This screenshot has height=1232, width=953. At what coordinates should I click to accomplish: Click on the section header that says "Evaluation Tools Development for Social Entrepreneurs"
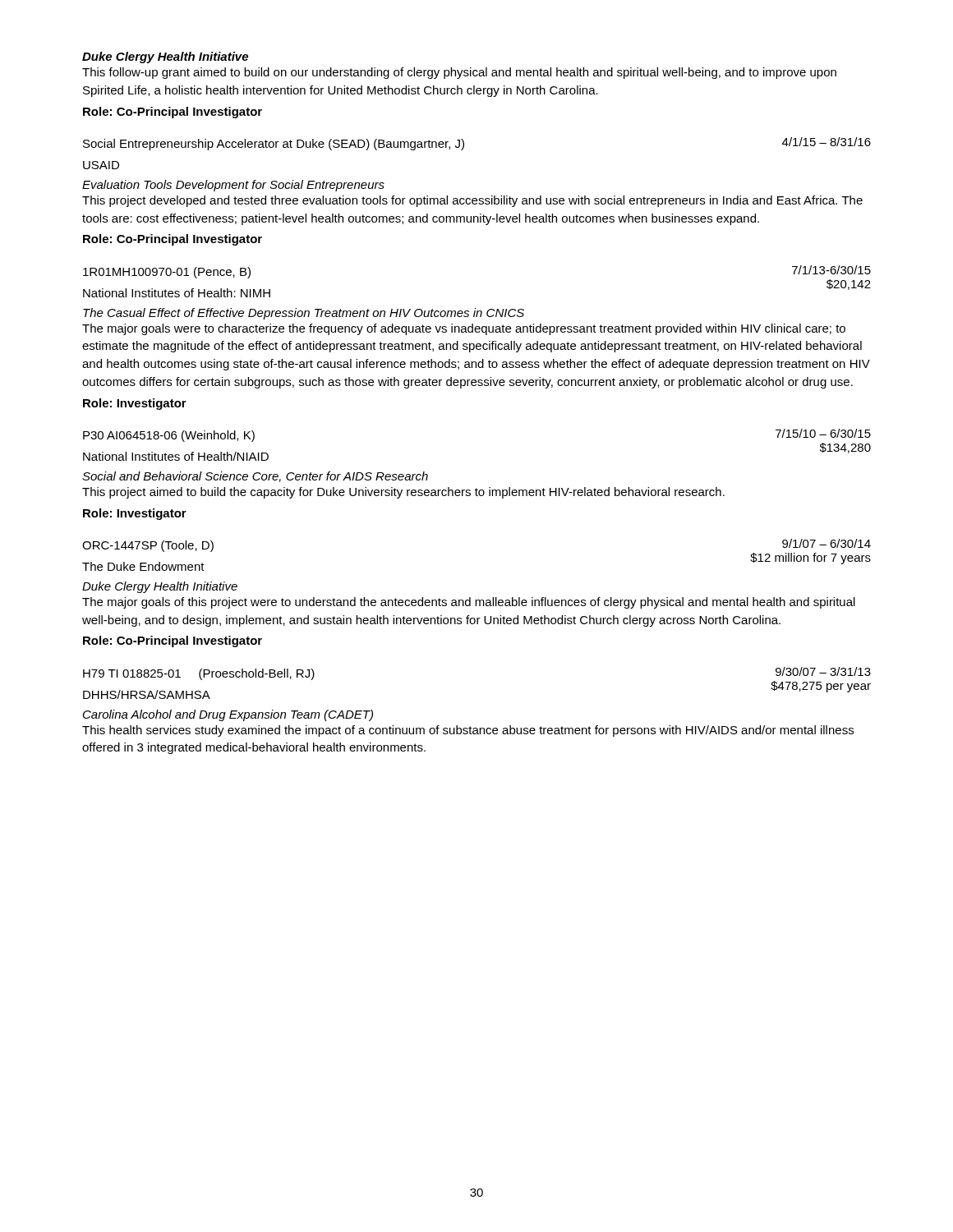(x=233, y=184)
